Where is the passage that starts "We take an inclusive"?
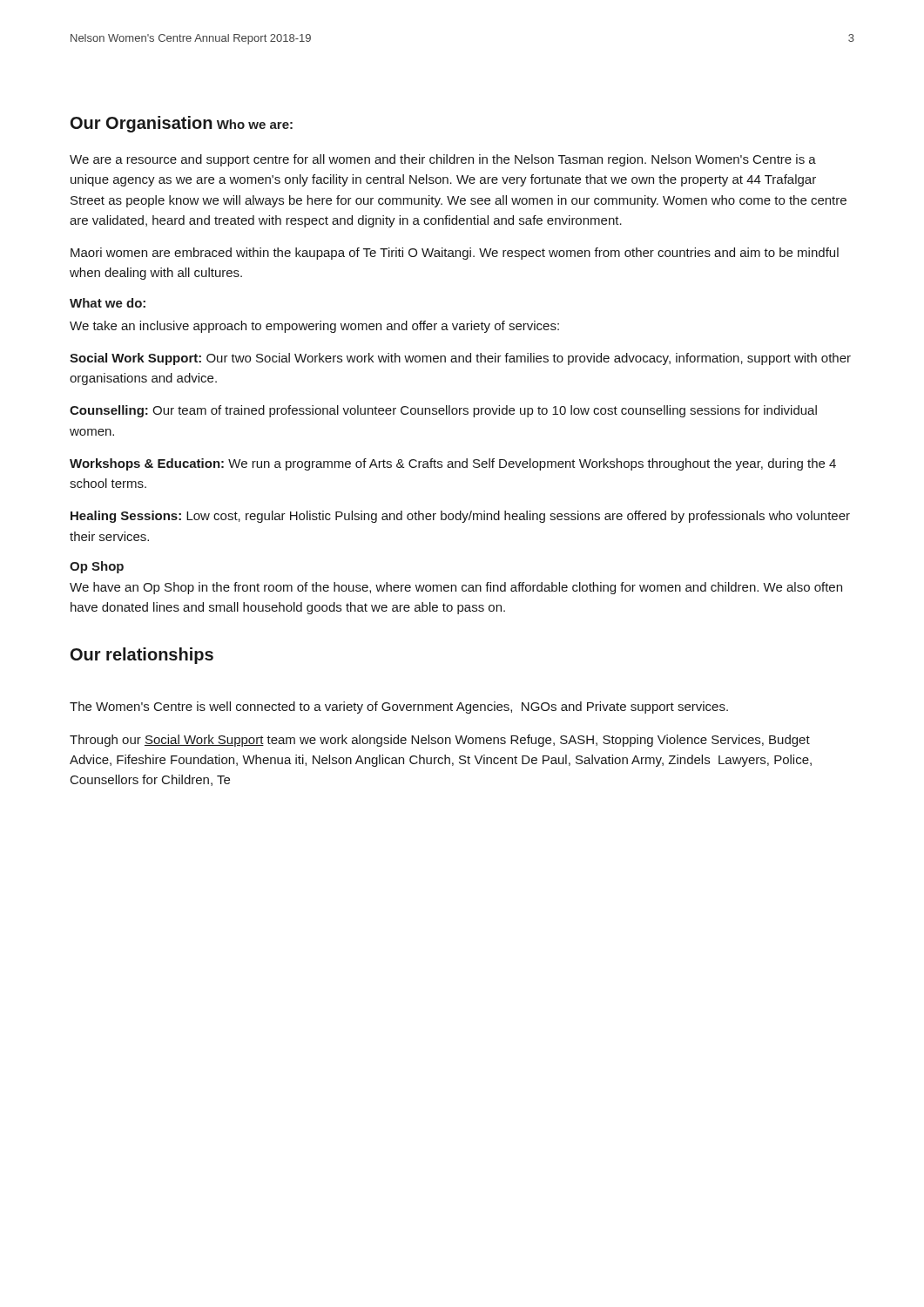Screen dimensions: 1307x924 click(x=315, y=325)
